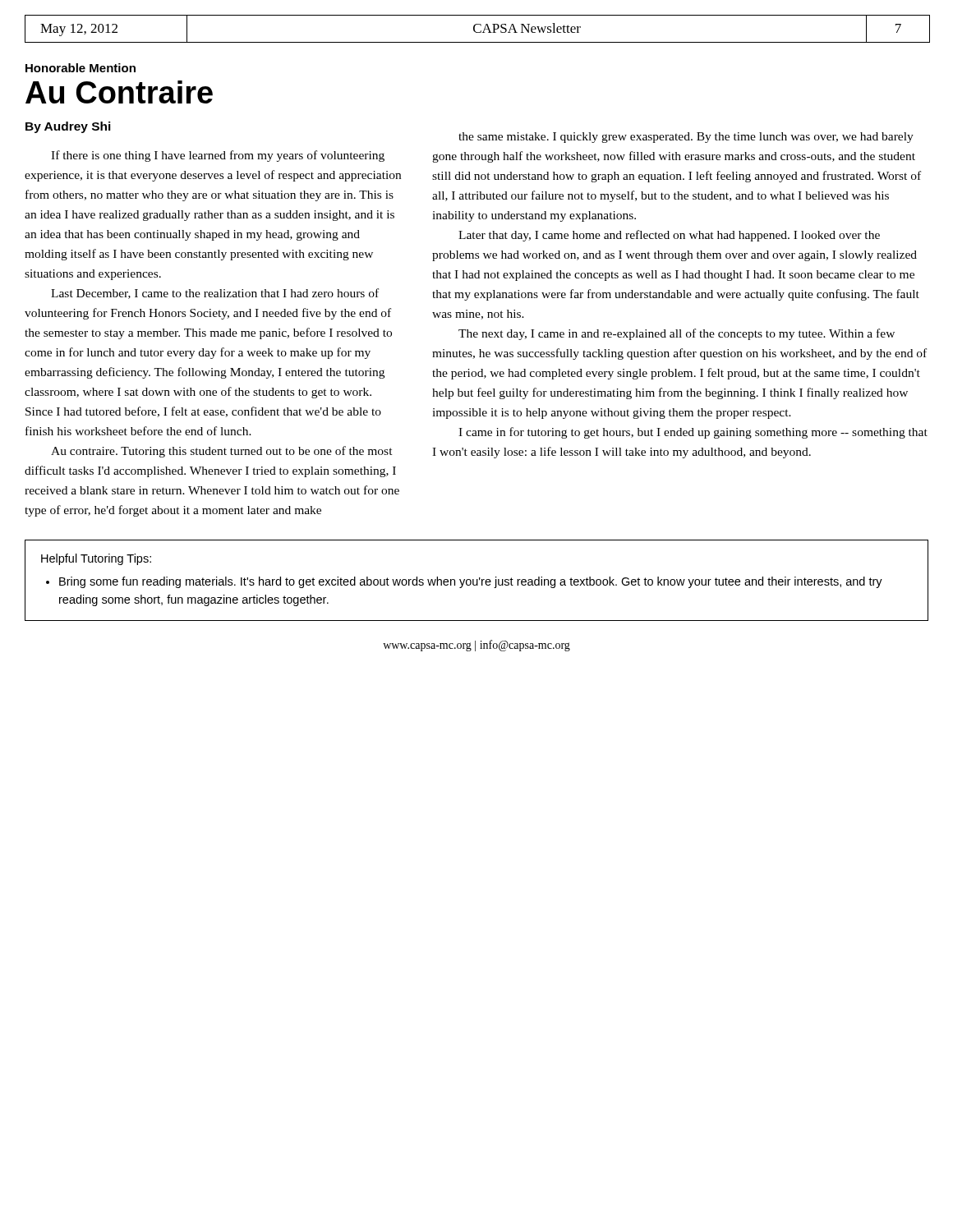Screen dimensions: 1232x953
Task: Find the text starting "Helpful Tutoring Tips:"
Action: (x=476, y=580)
